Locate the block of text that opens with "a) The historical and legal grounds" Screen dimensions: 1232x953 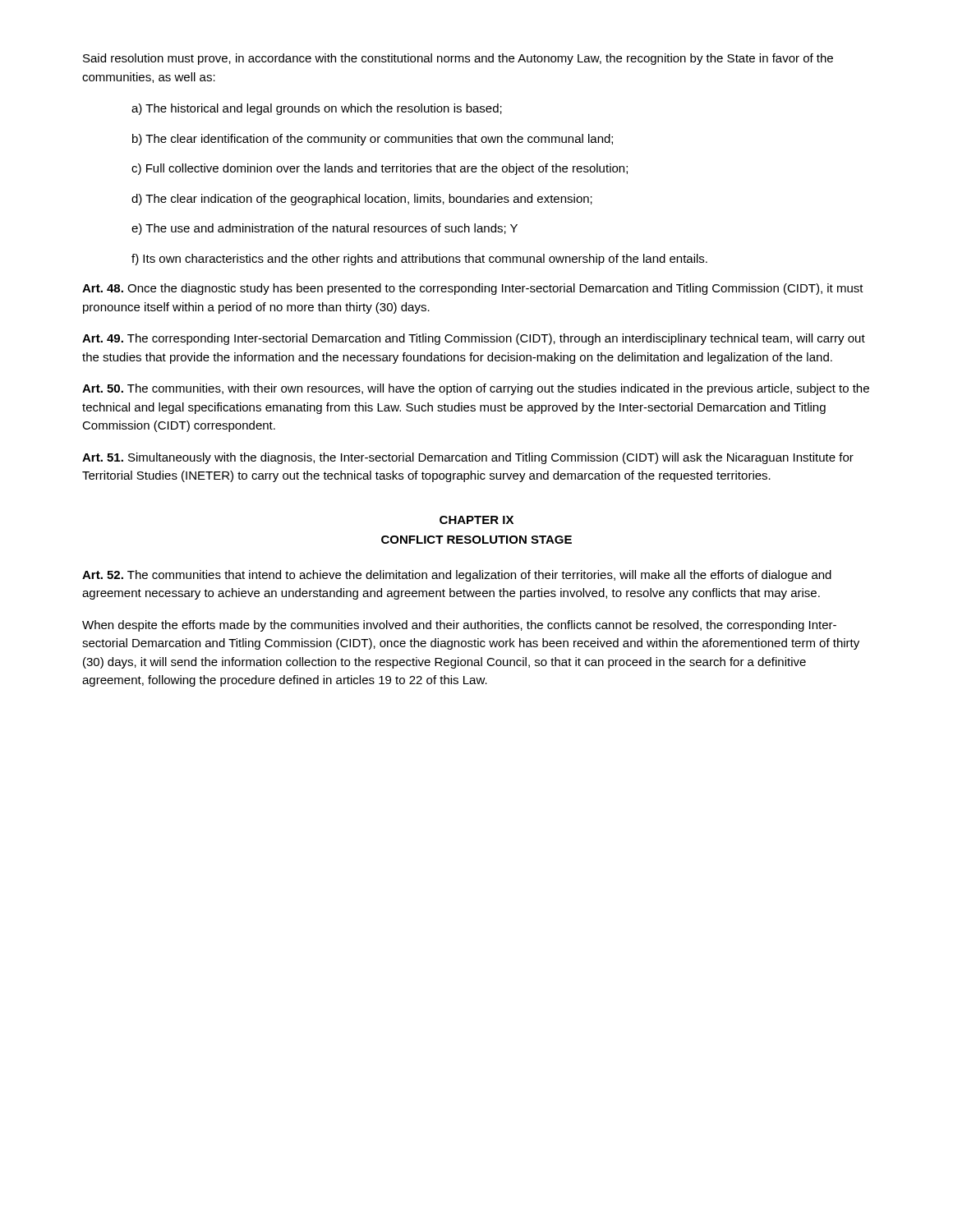pos(317,108)
